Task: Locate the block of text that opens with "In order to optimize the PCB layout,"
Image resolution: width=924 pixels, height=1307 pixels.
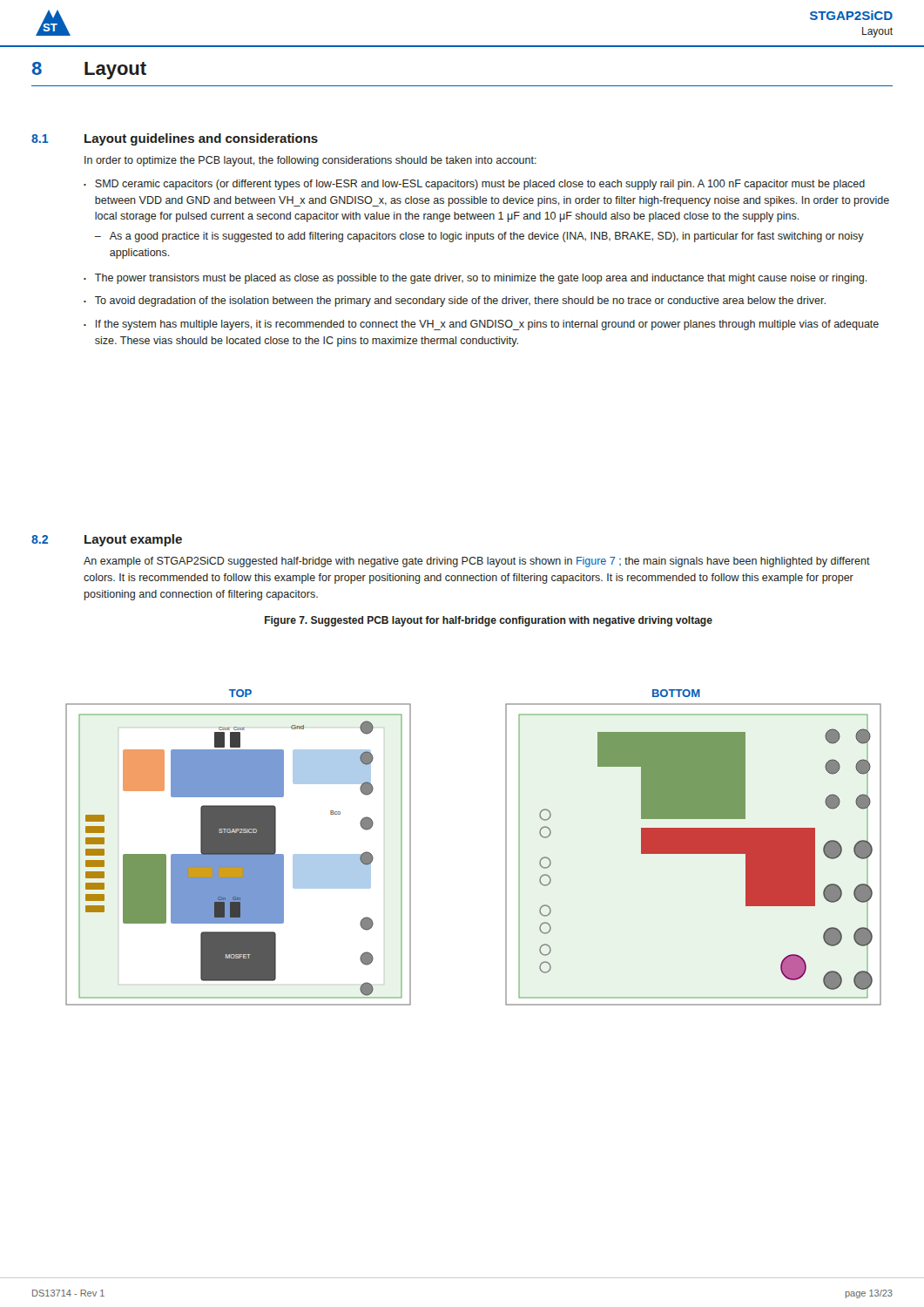Action: (310, 160)
